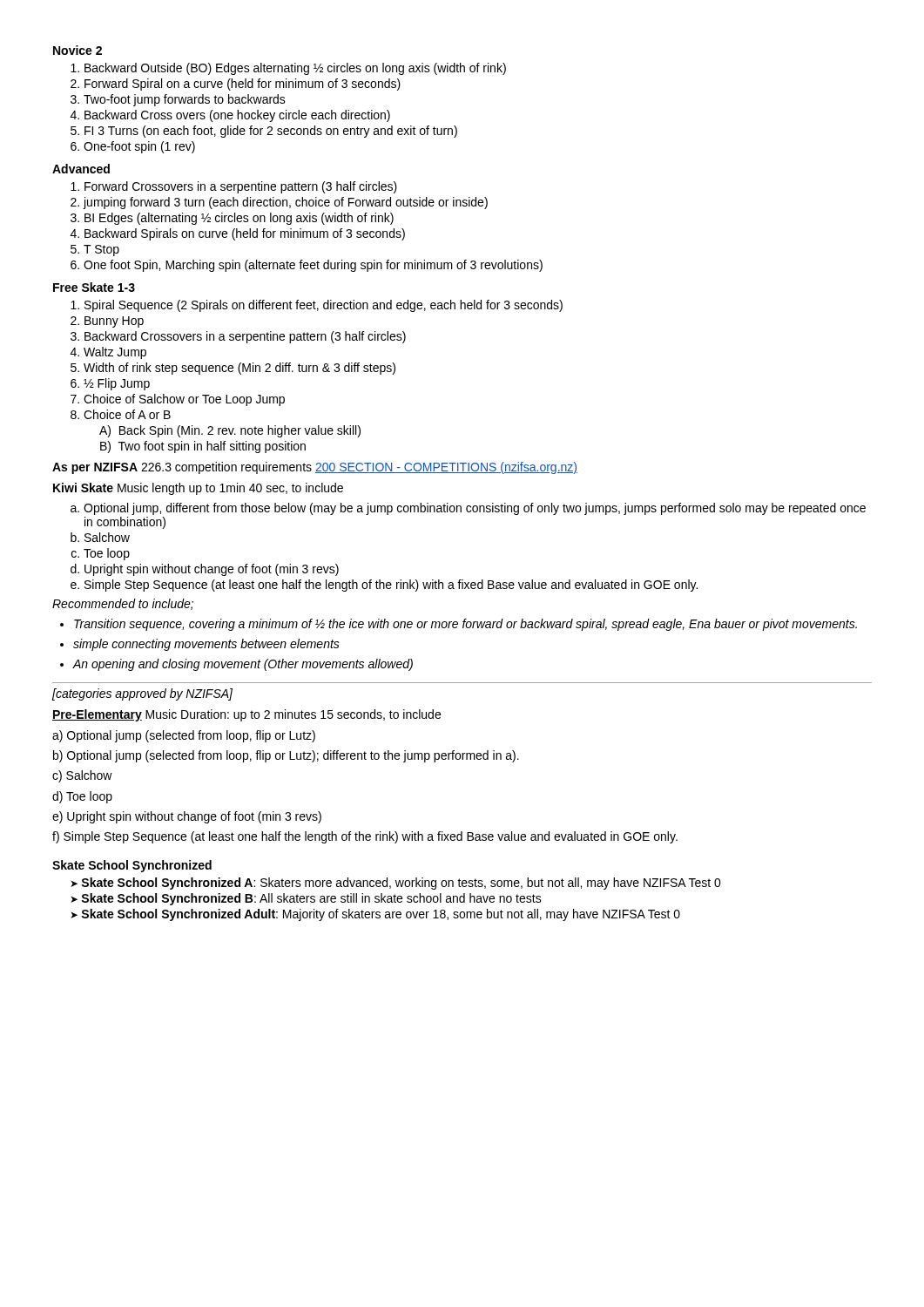Image resolution: width=924 pixels, height=1307 pixels.
Task: Click on the text starting "a) Optional jump (selected from loop, flip or"
Action: tap(184, 735)
